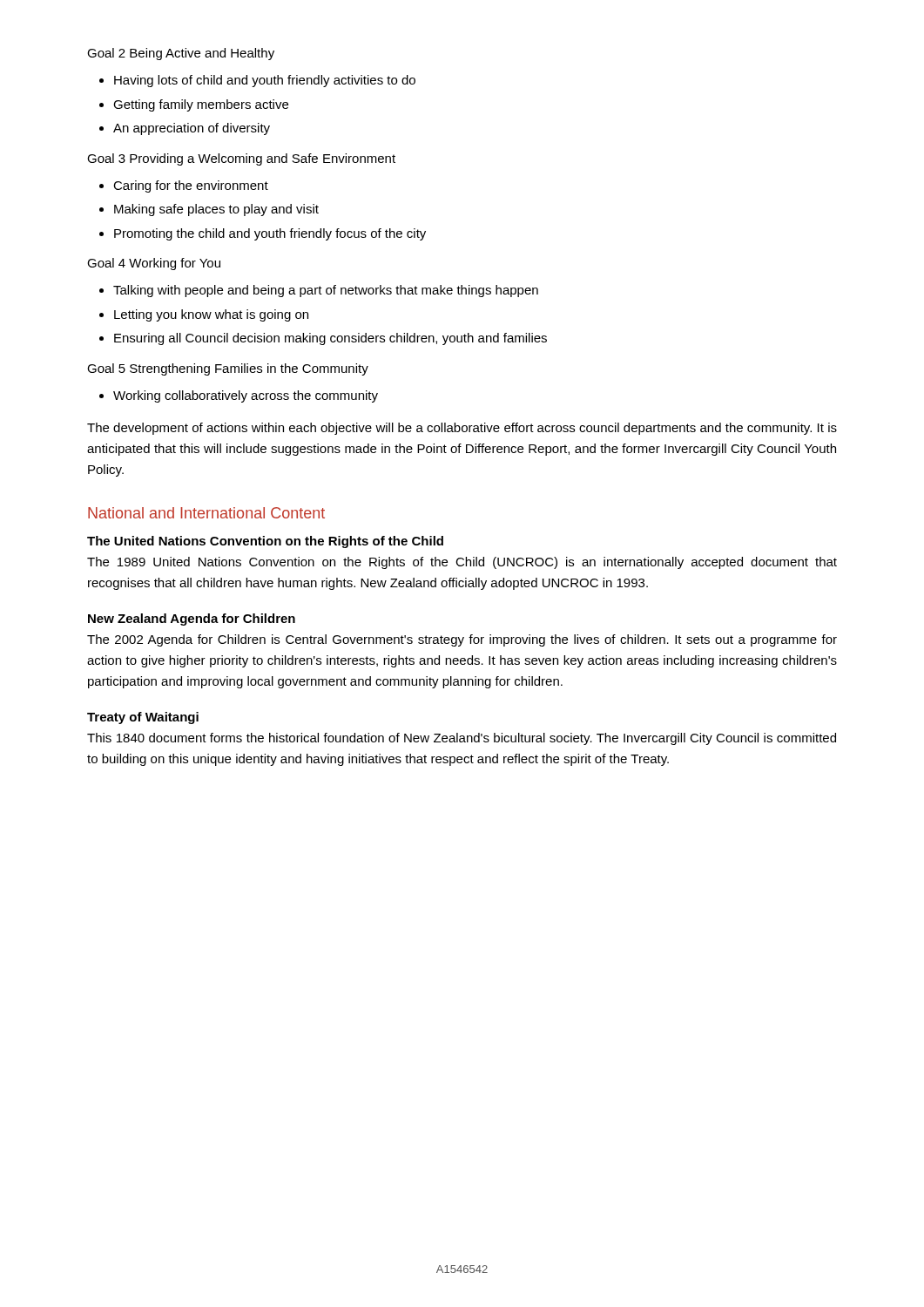Select the text block that reads "The 2002 Agenda for"

click(462, 660)
